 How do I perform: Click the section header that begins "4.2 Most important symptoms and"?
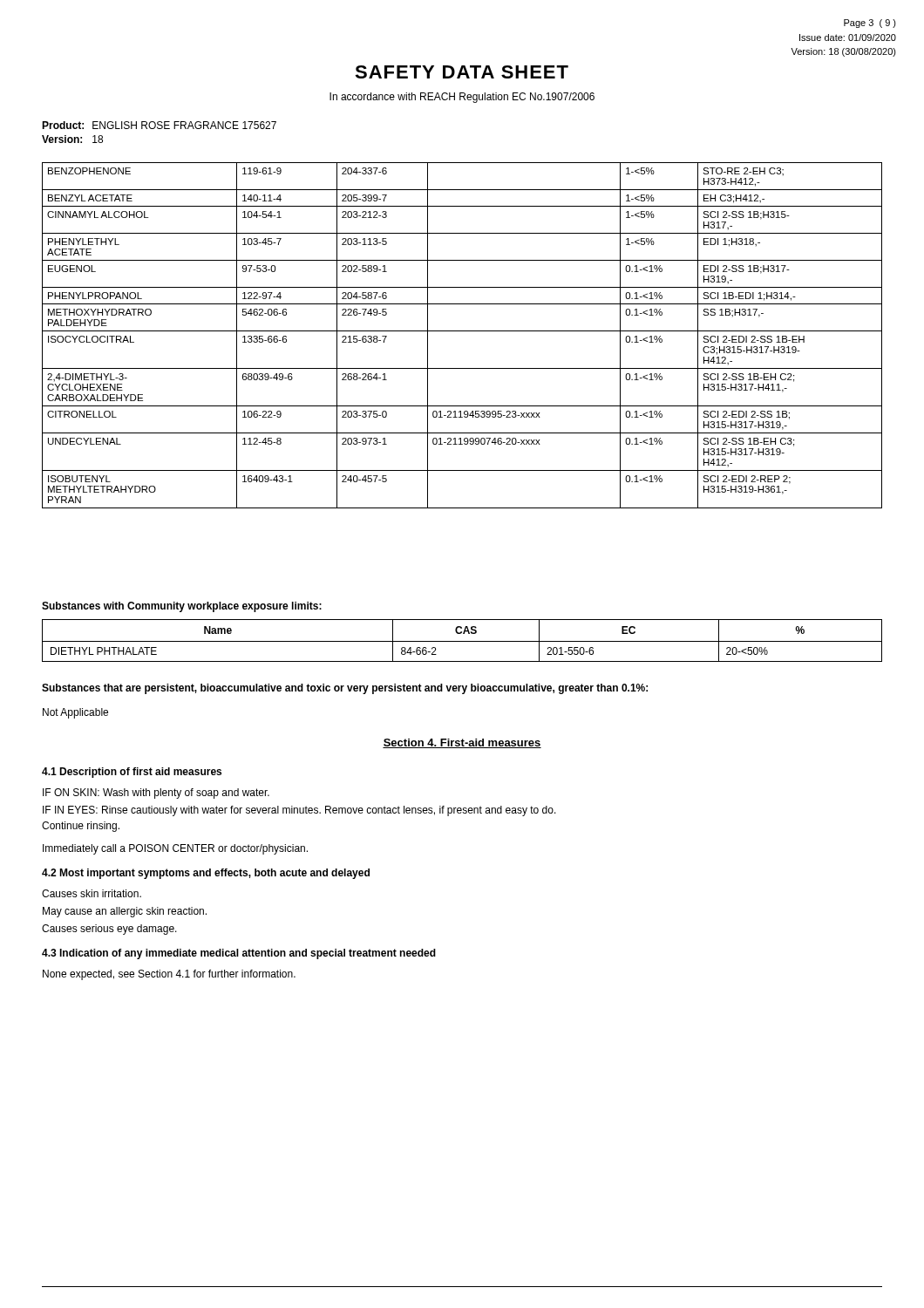(x=206, y=873)
